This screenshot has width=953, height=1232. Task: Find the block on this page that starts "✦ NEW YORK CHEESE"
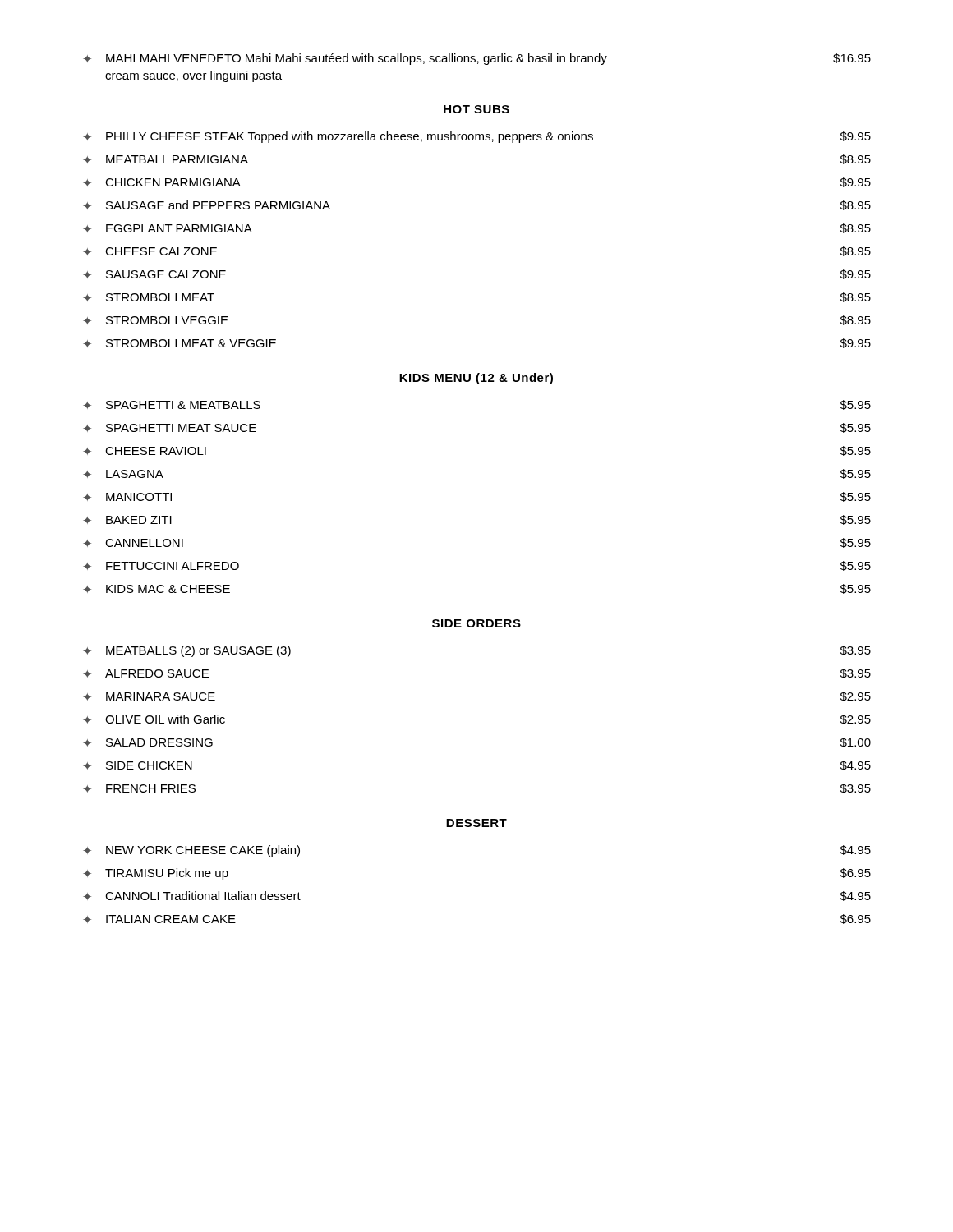point(206,850)
